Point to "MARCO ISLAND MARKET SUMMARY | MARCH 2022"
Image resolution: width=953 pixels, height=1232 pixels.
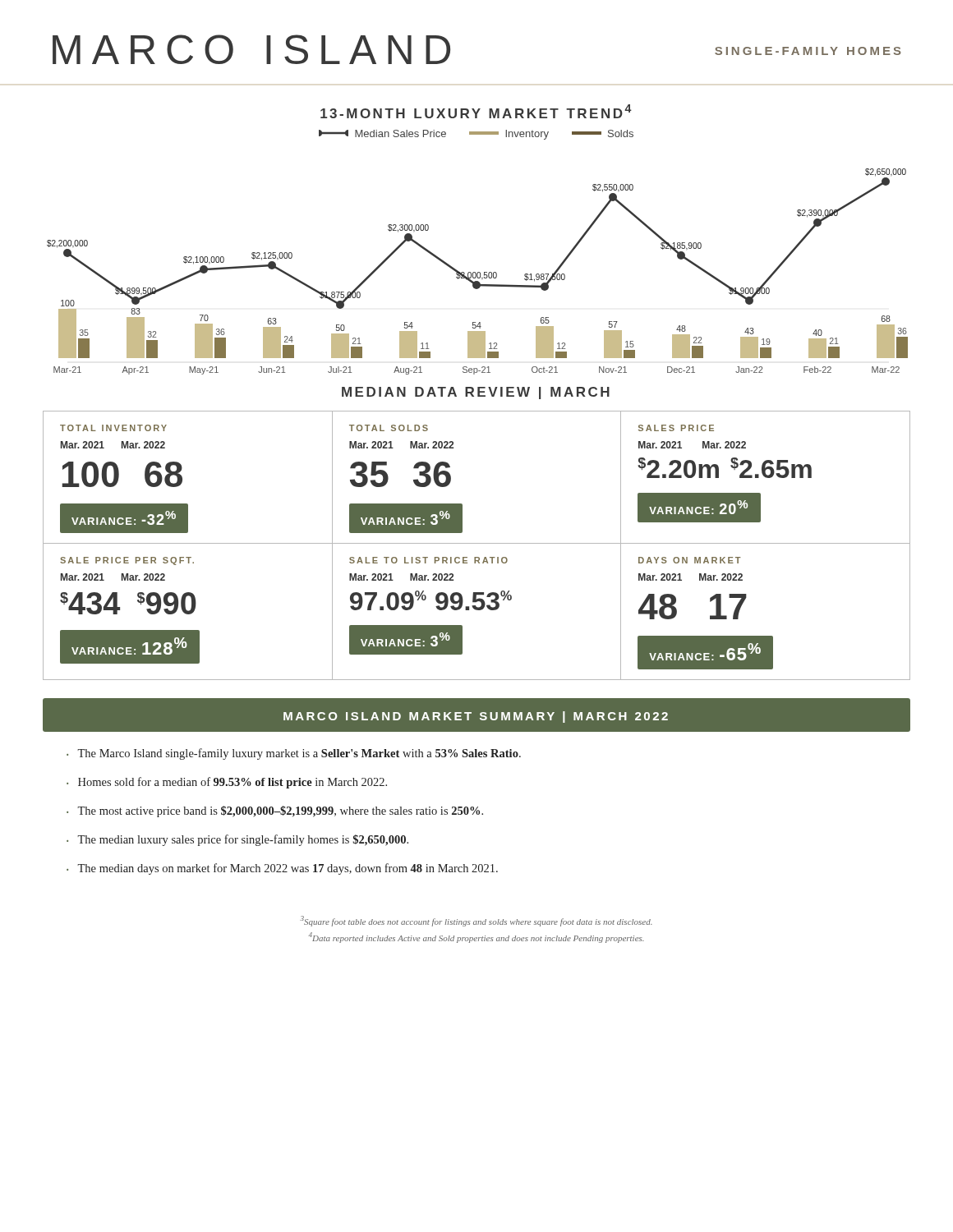click(476, 716)
